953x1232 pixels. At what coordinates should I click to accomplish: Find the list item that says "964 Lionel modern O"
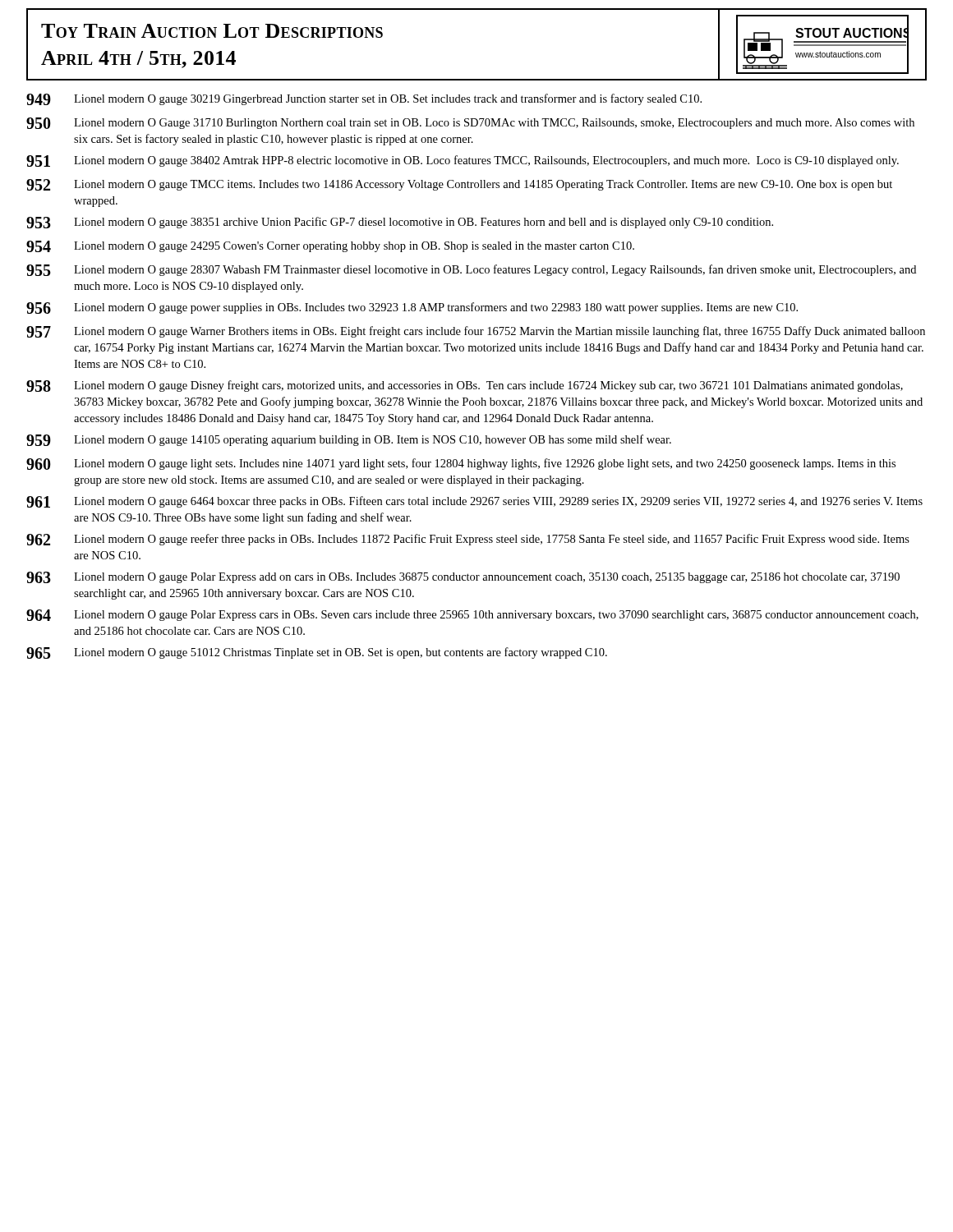pos(476,623)
